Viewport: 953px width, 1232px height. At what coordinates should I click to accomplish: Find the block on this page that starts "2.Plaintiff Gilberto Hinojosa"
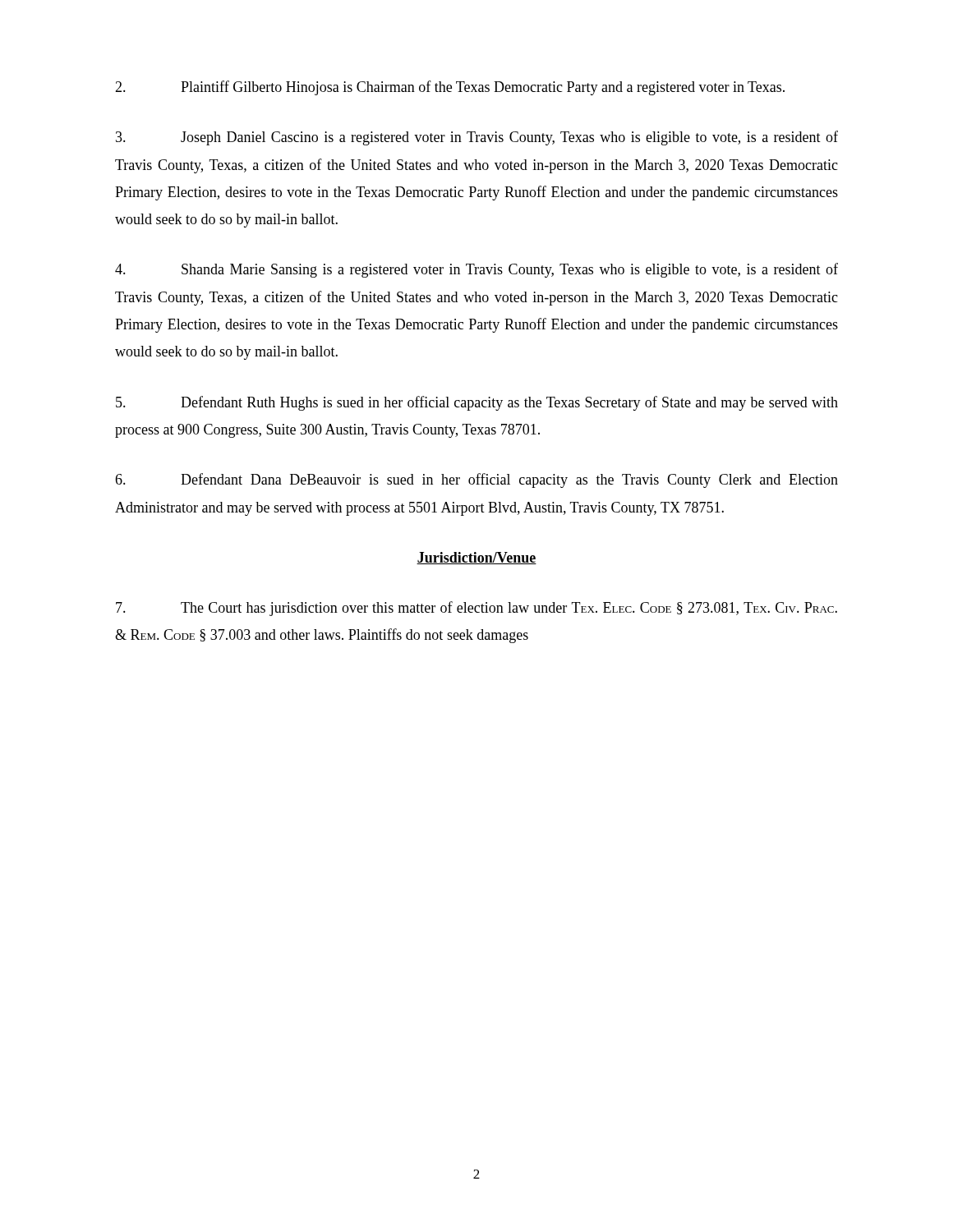click(x=450, y=88)
